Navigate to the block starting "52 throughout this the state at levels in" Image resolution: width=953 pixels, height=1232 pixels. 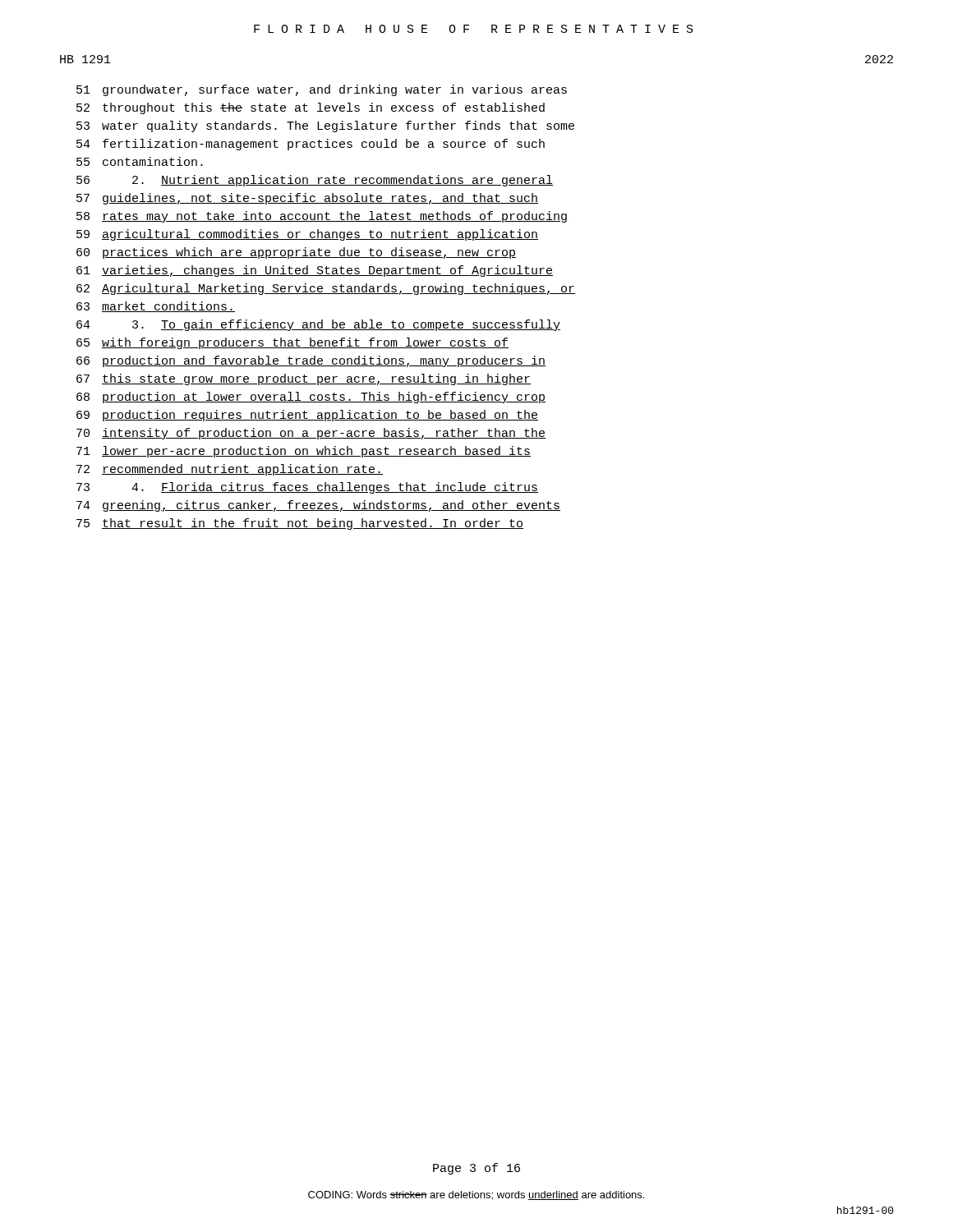476,109
